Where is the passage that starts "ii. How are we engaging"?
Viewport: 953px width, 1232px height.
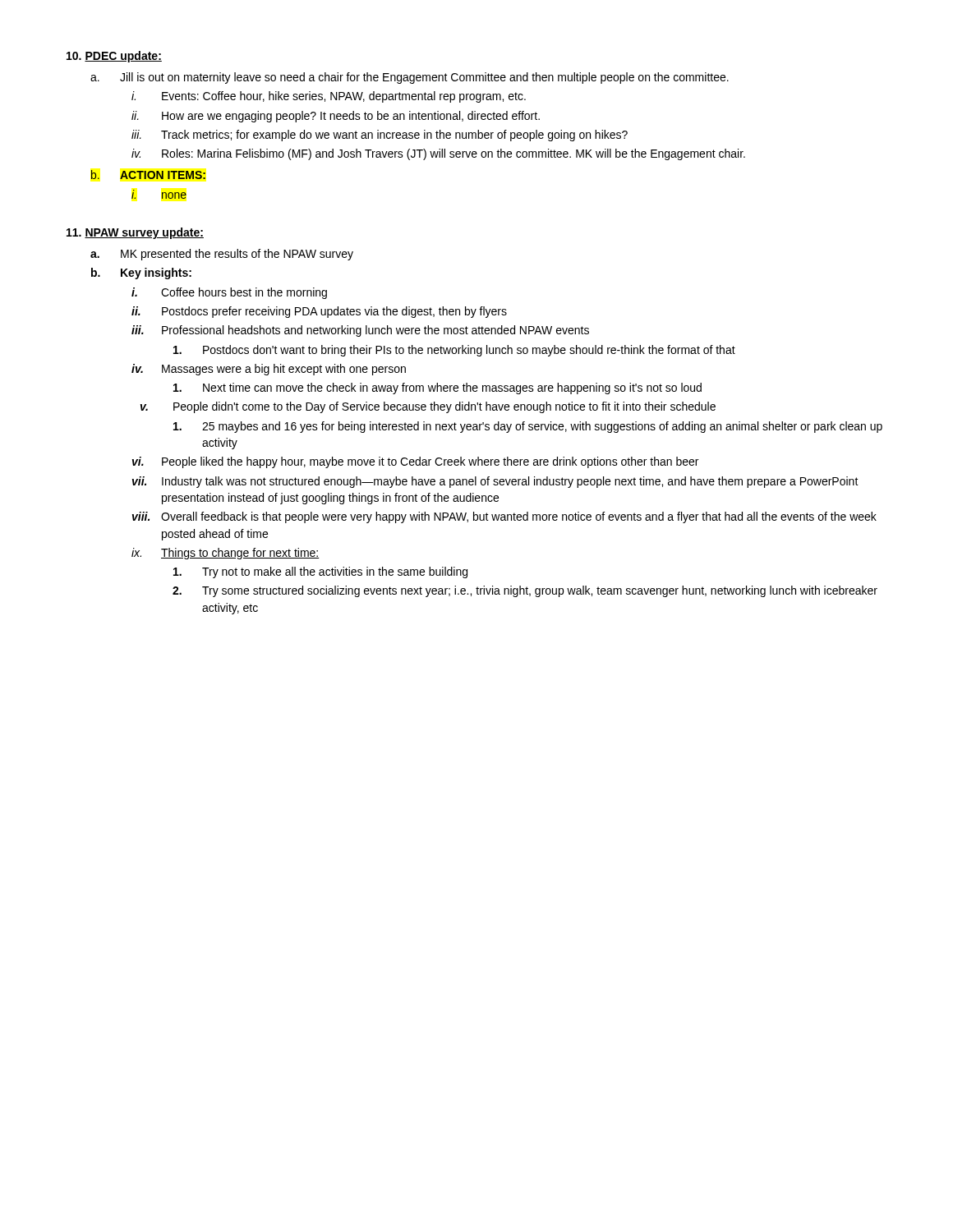pos(509,116)
